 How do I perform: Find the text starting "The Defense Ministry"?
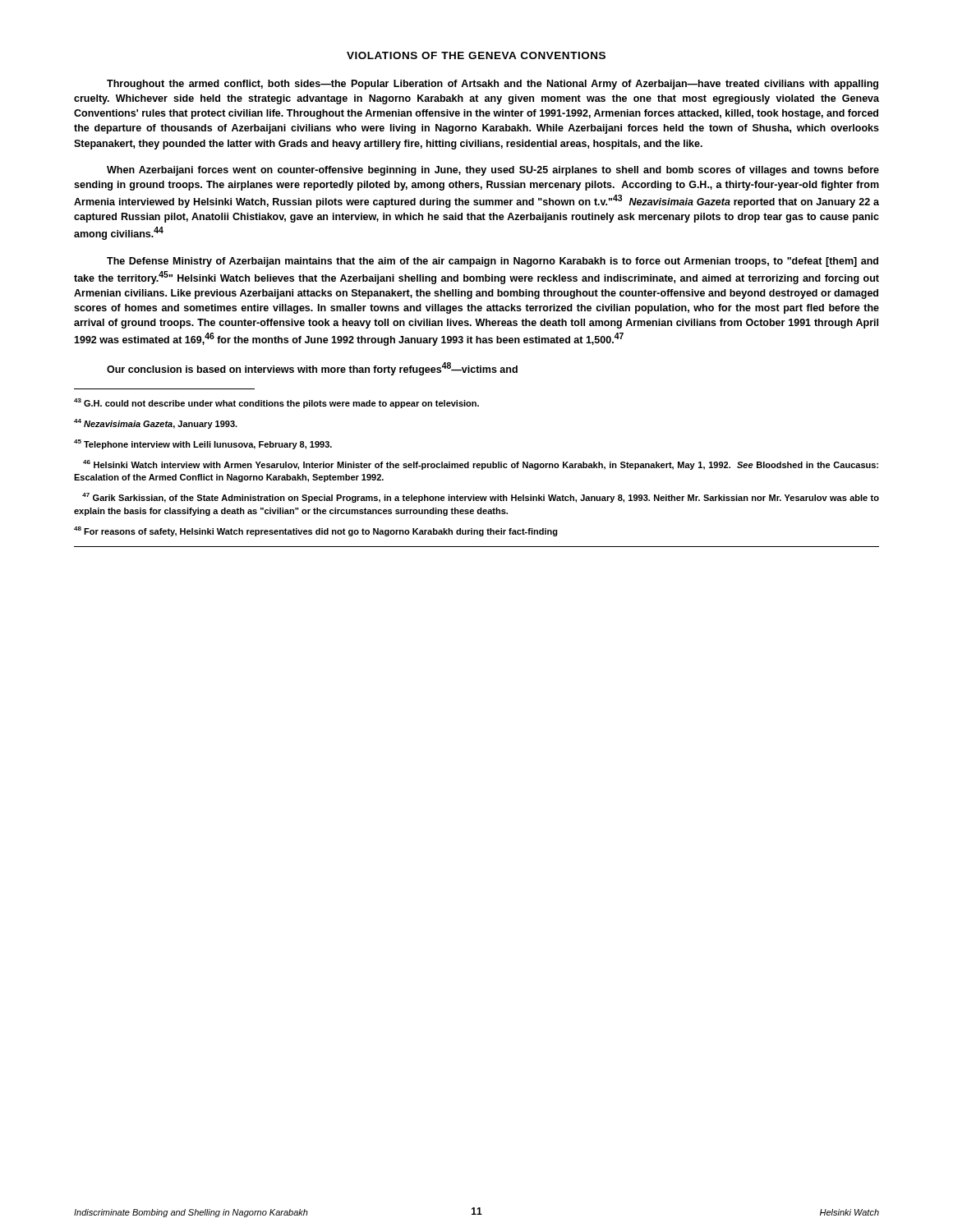[476, 301]
